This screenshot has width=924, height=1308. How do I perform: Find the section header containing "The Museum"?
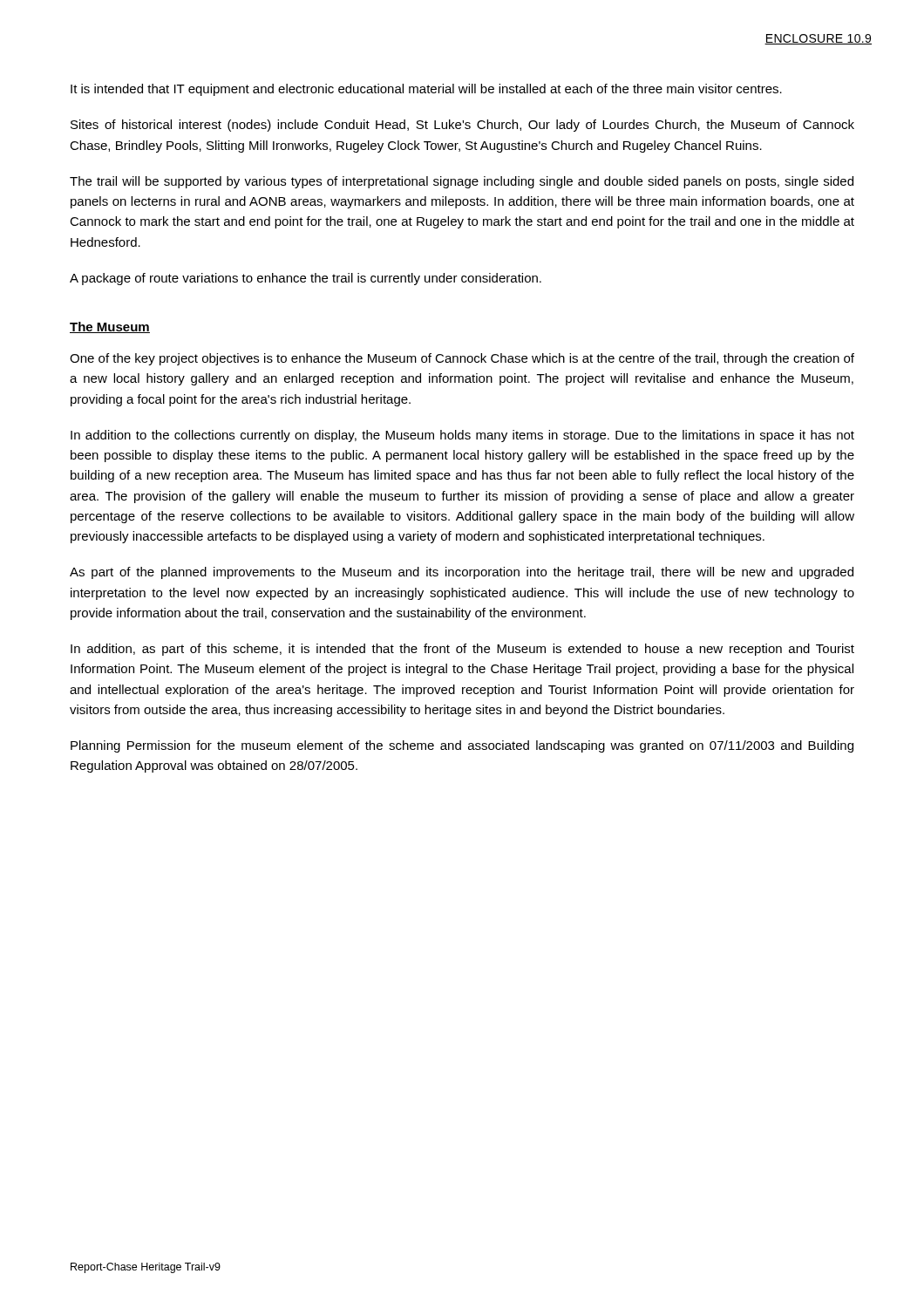pos(110,327)
